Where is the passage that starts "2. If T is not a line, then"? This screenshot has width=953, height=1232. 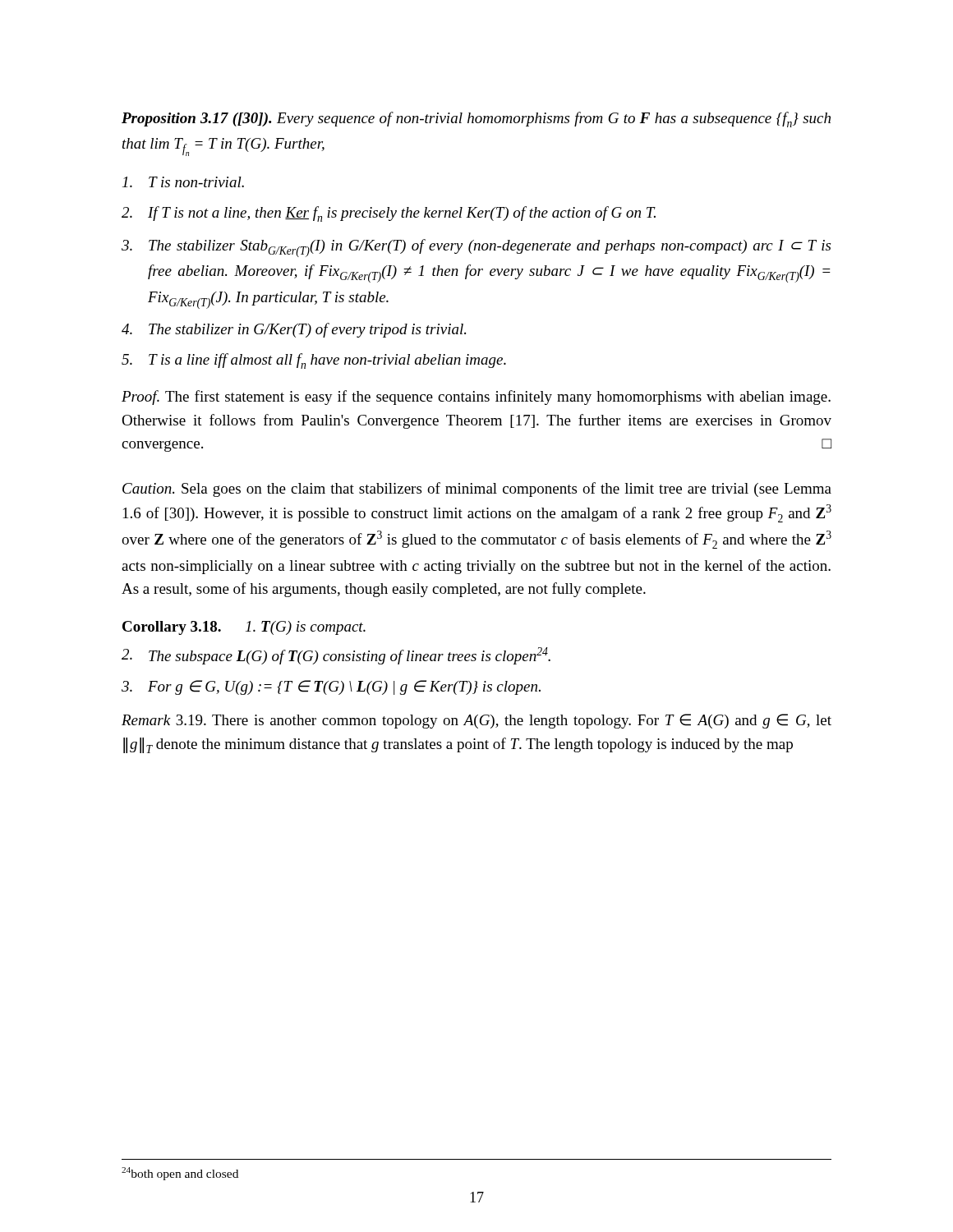(476, 214)
